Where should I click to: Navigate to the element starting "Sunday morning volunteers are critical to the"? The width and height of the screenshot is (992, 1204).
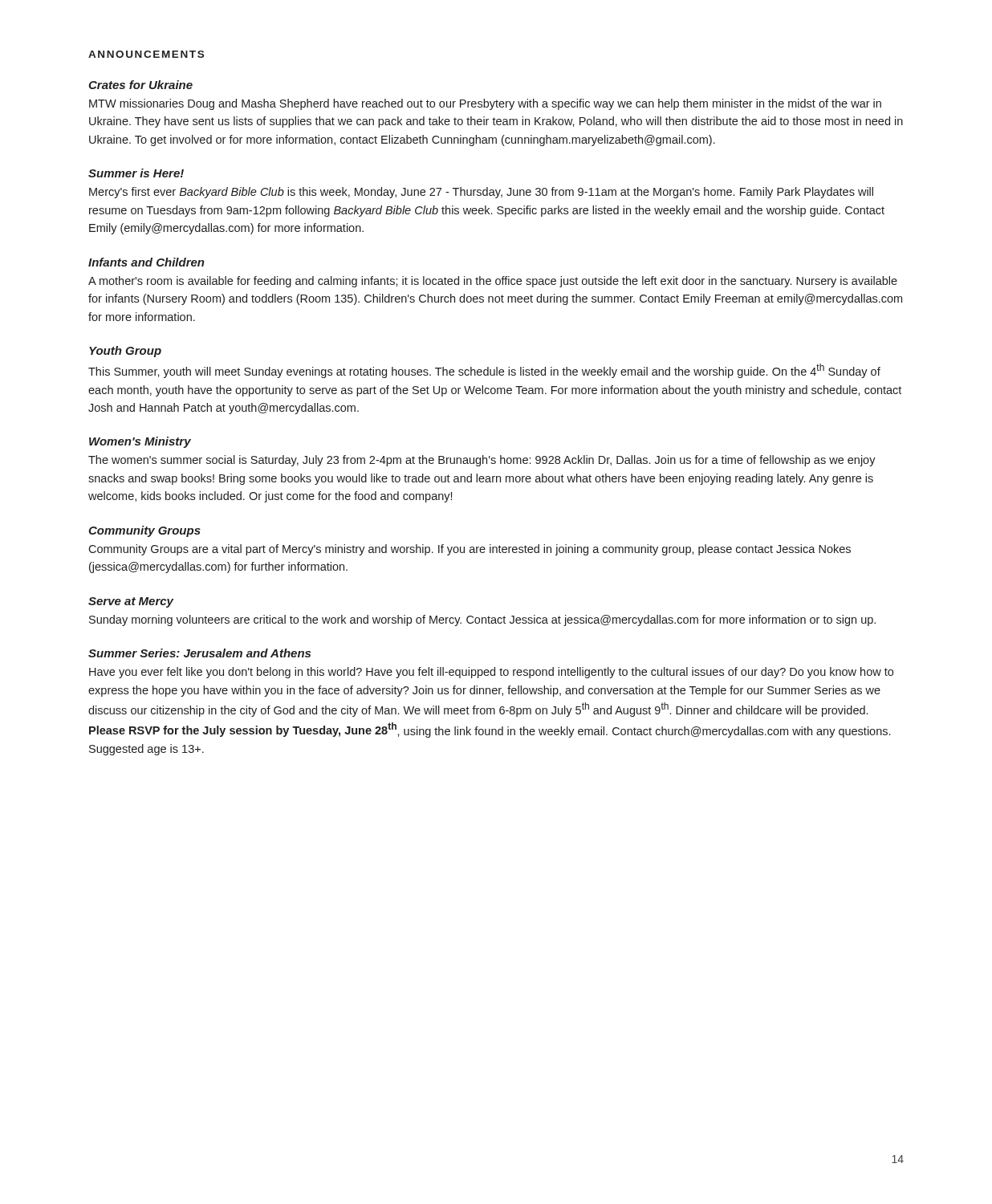(x=483, y=620)
